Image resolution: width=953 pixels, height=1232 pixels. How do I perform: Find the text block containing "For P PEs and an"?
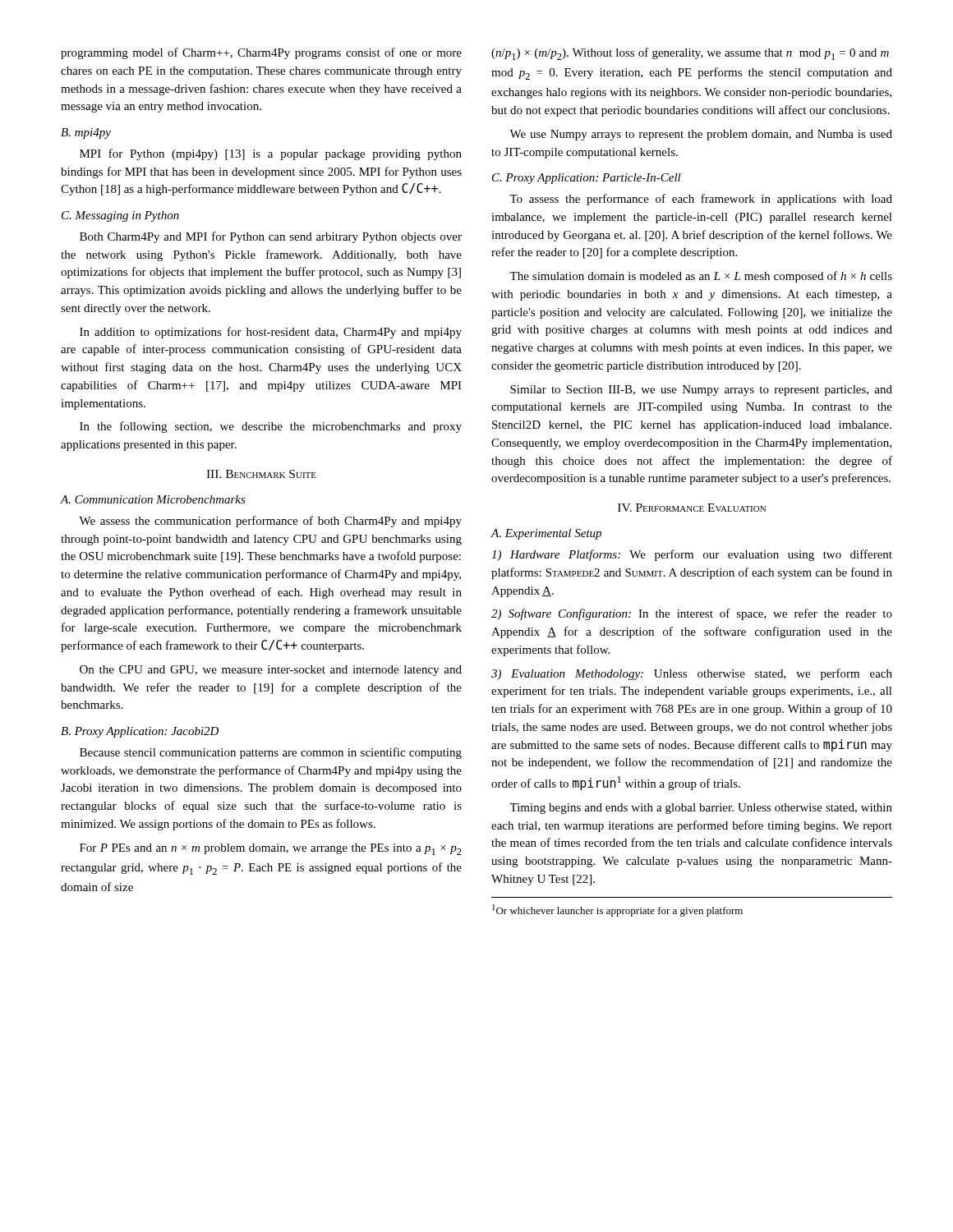[261, 868]
